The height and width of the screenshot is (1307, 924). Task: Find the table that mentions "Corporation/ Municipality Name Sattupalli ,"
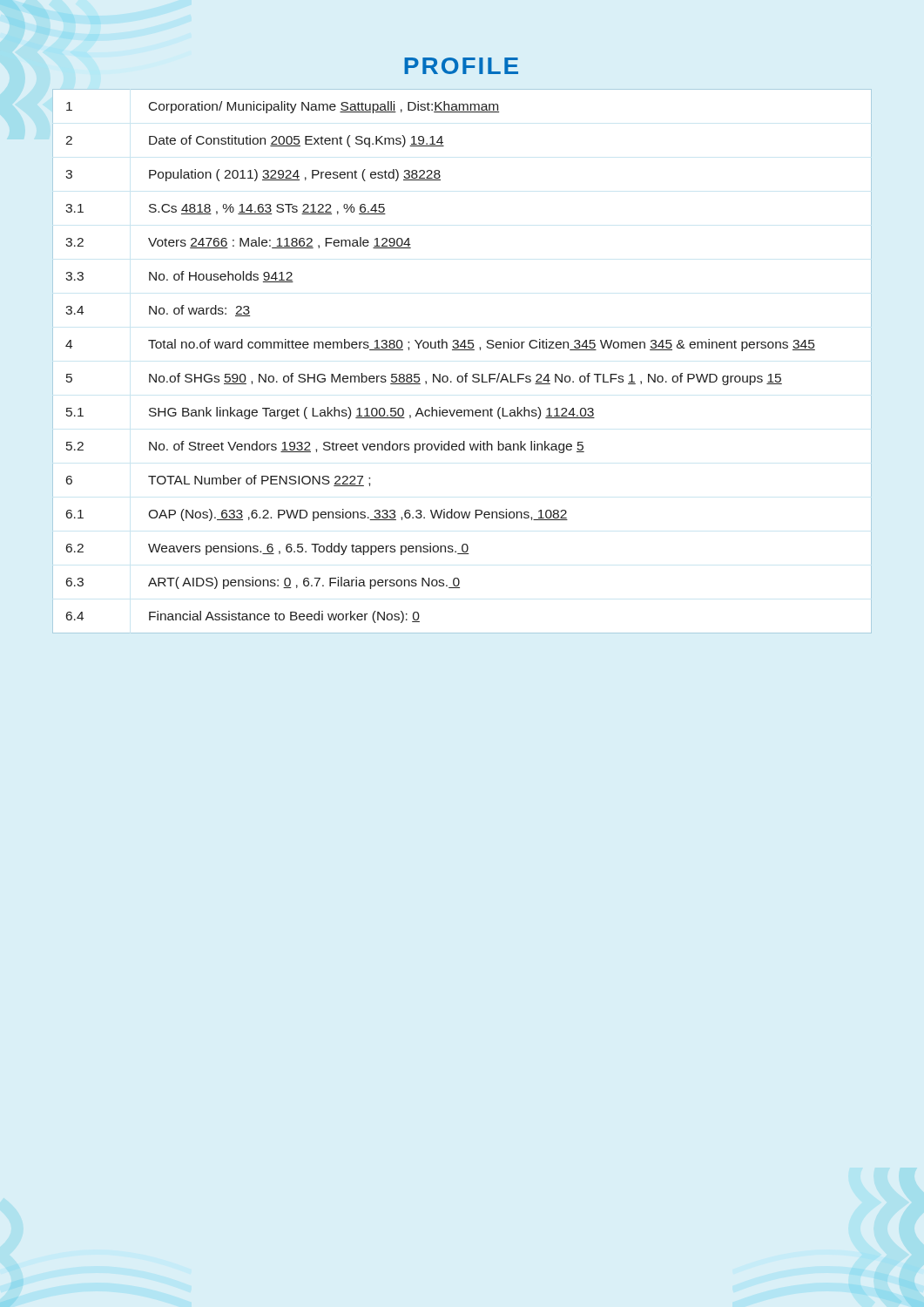coord(462,361)
